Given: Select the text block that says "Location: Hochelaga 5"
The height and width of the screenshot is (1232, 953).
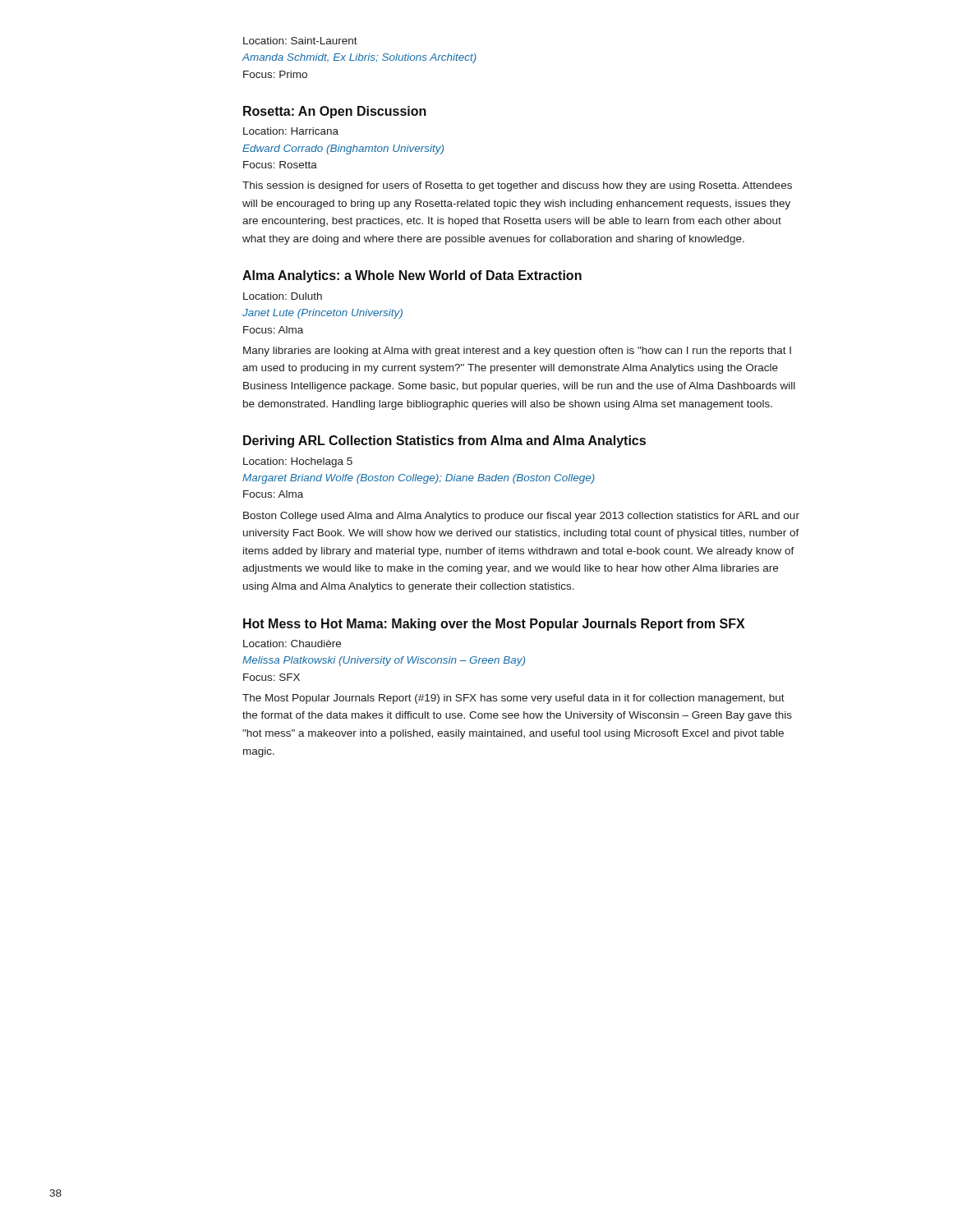Looking at the screenshot, I should (522, 524).
